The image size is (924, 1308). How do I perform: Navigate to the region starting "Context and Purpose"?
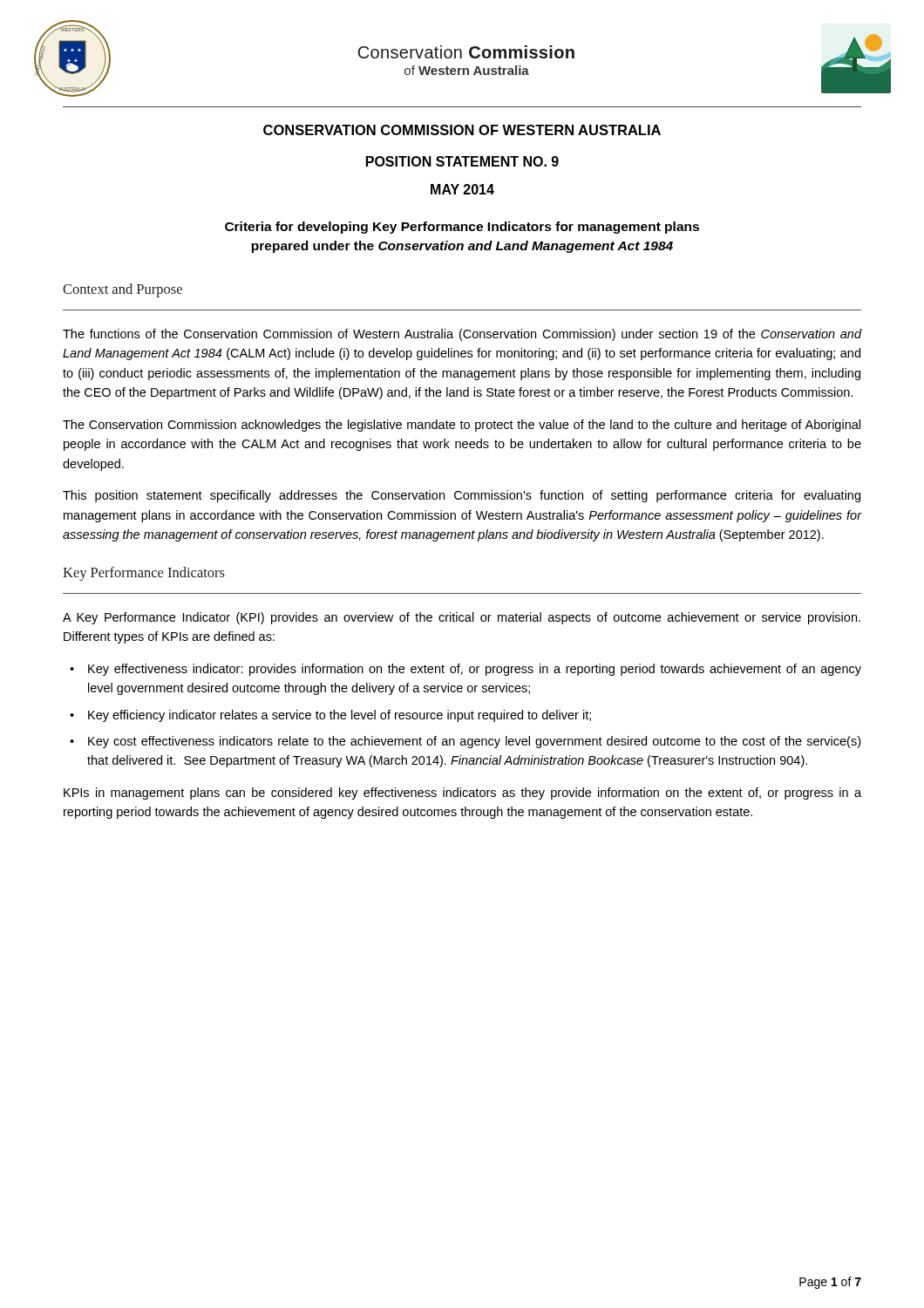click(x=123, y=289)
